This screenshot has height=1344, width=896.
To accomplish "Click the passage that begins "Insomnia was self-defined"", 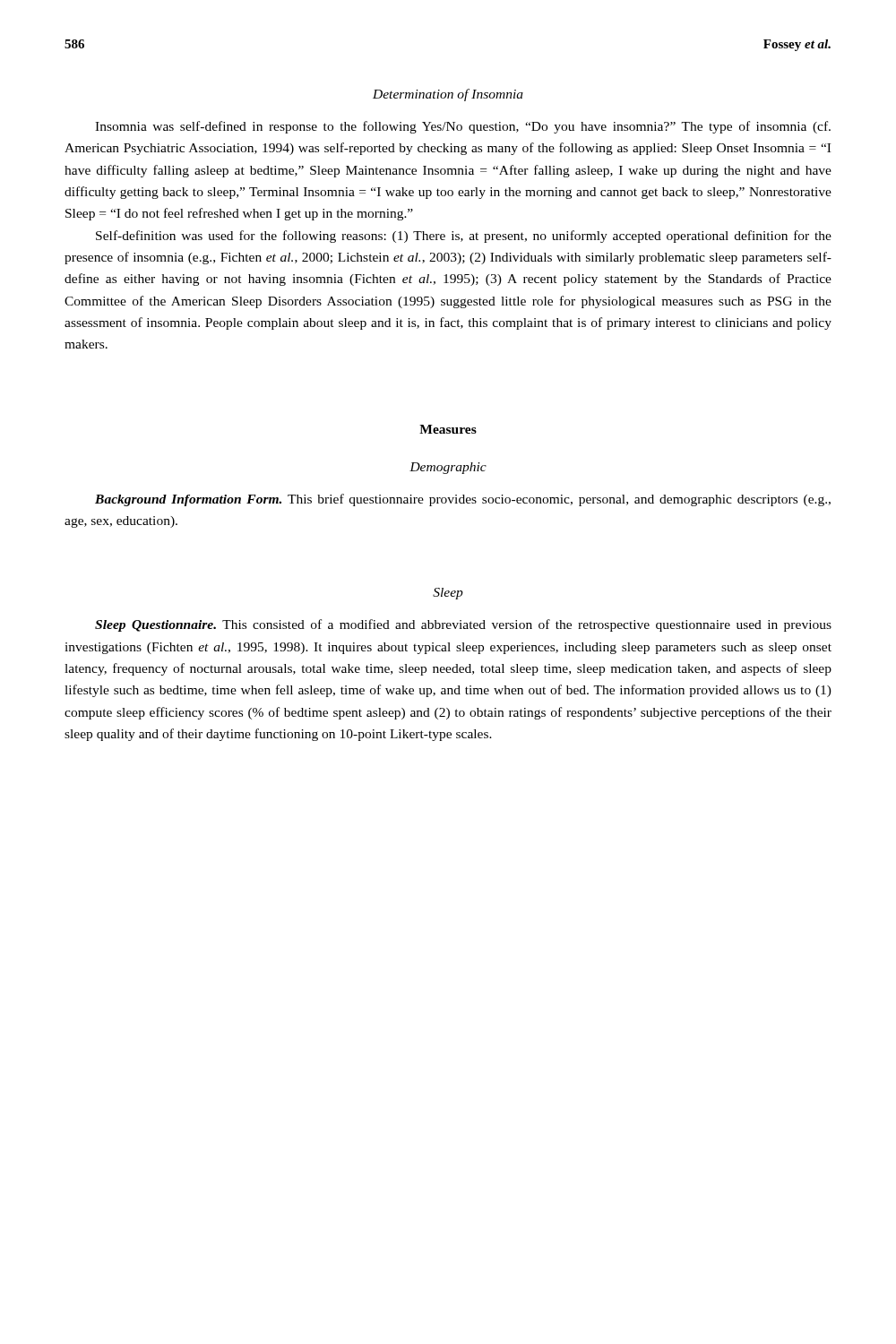I will coord(448,235).
